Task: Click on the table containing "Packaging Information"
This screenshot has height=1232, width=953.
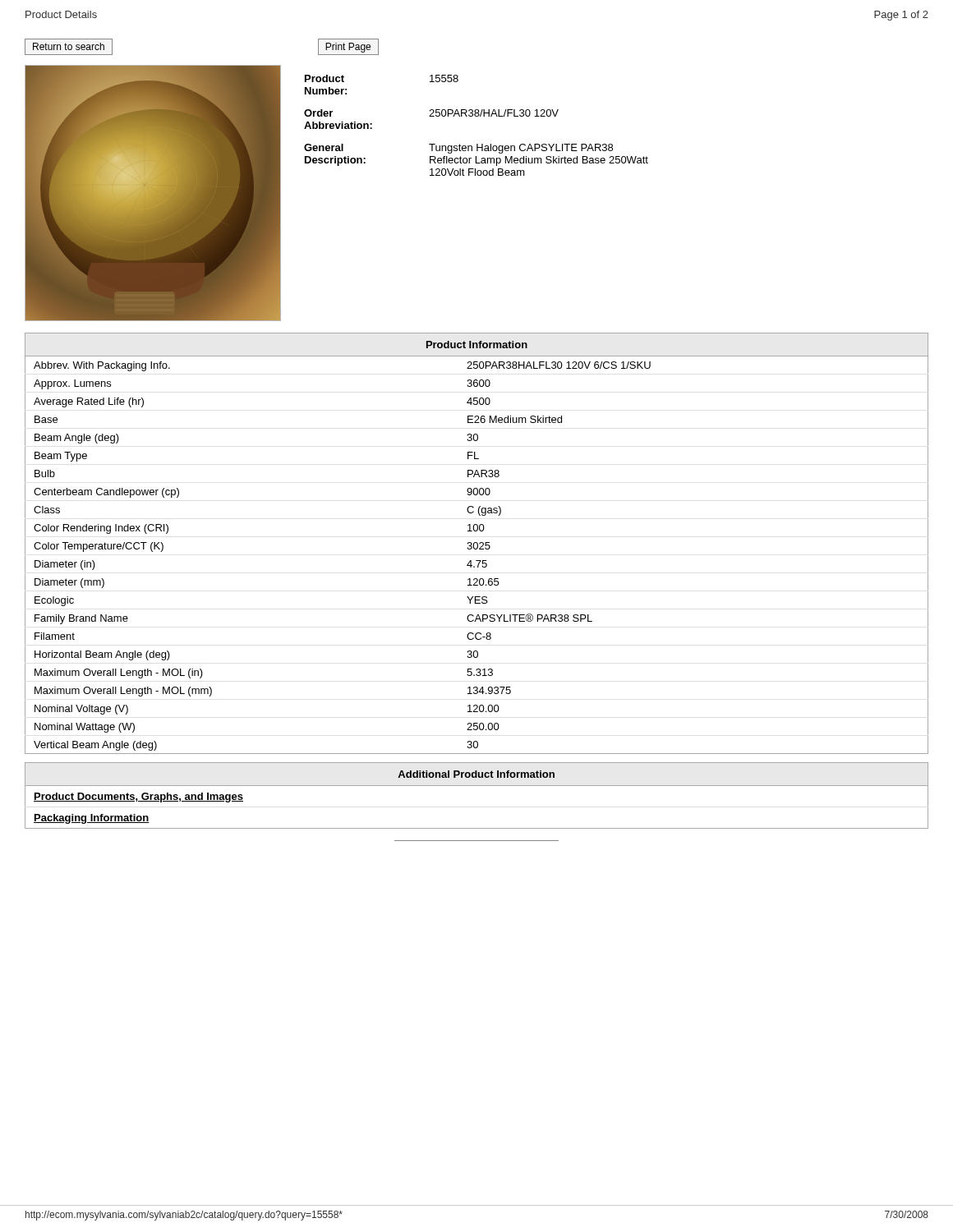Action: pos(476,796)
